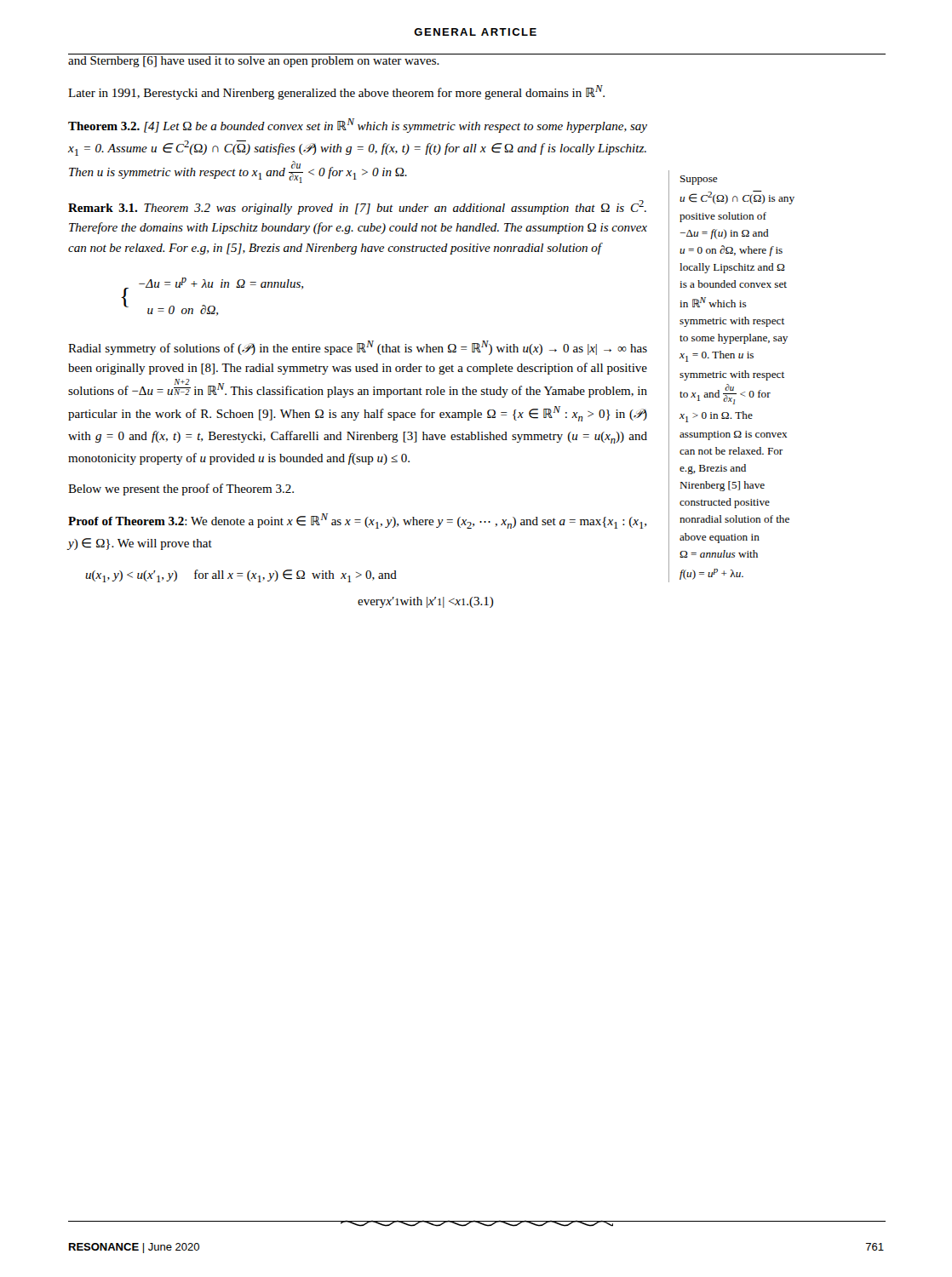
Task: Click the passage that begins "Proof of Theorem 3.2: We denote"
Action: point(358,531)
